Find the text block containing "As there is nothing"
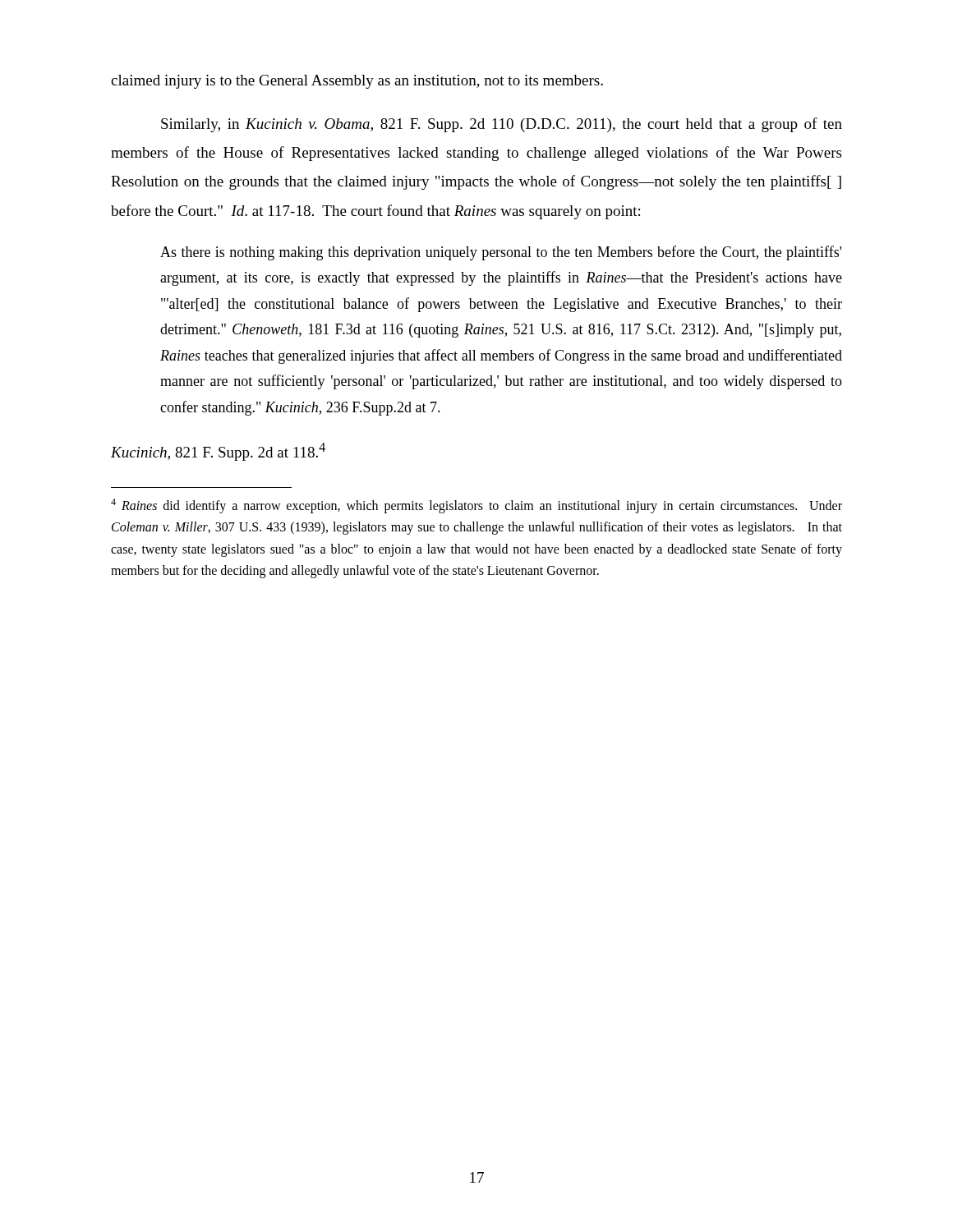 (501, 329)
